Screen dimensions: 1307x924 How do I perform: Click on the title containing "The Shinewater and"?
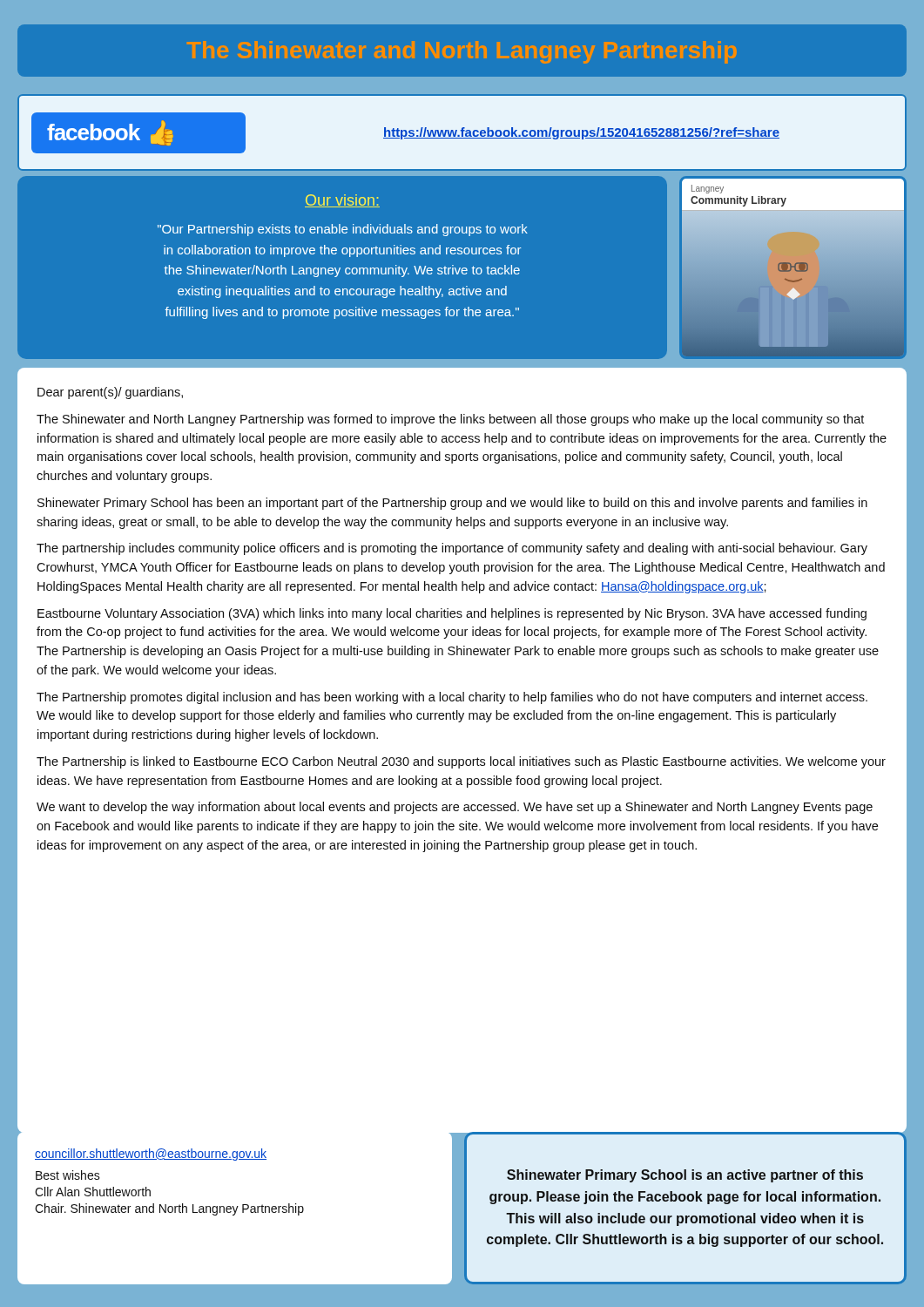[x=462, y=51]
